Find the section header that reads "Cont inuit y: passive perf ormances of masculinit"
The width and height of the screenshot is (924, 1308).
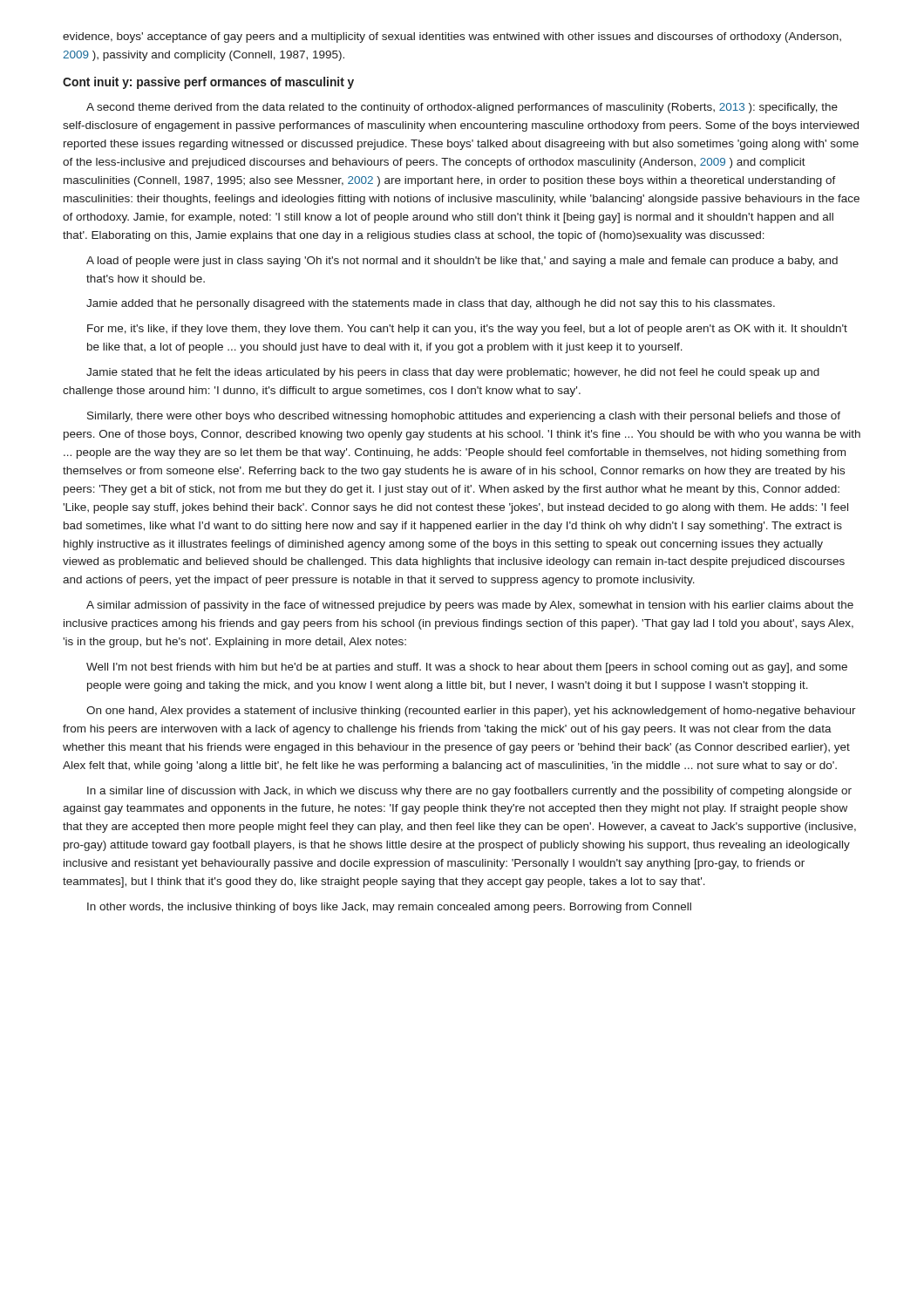coord(208,82)
